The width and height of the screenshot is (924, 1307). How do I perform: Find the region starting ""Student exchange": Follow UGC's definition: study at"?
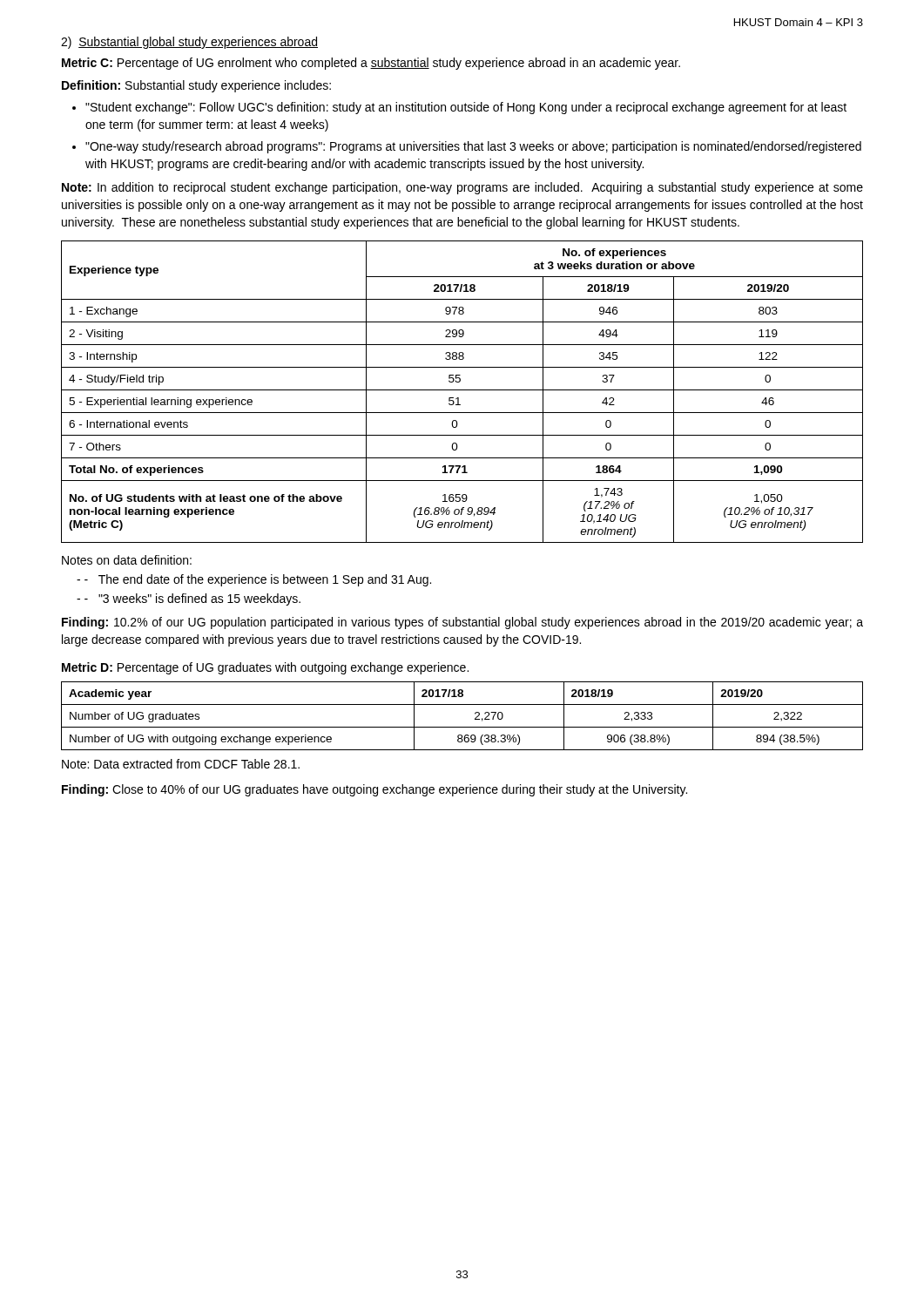coord(466,116)
